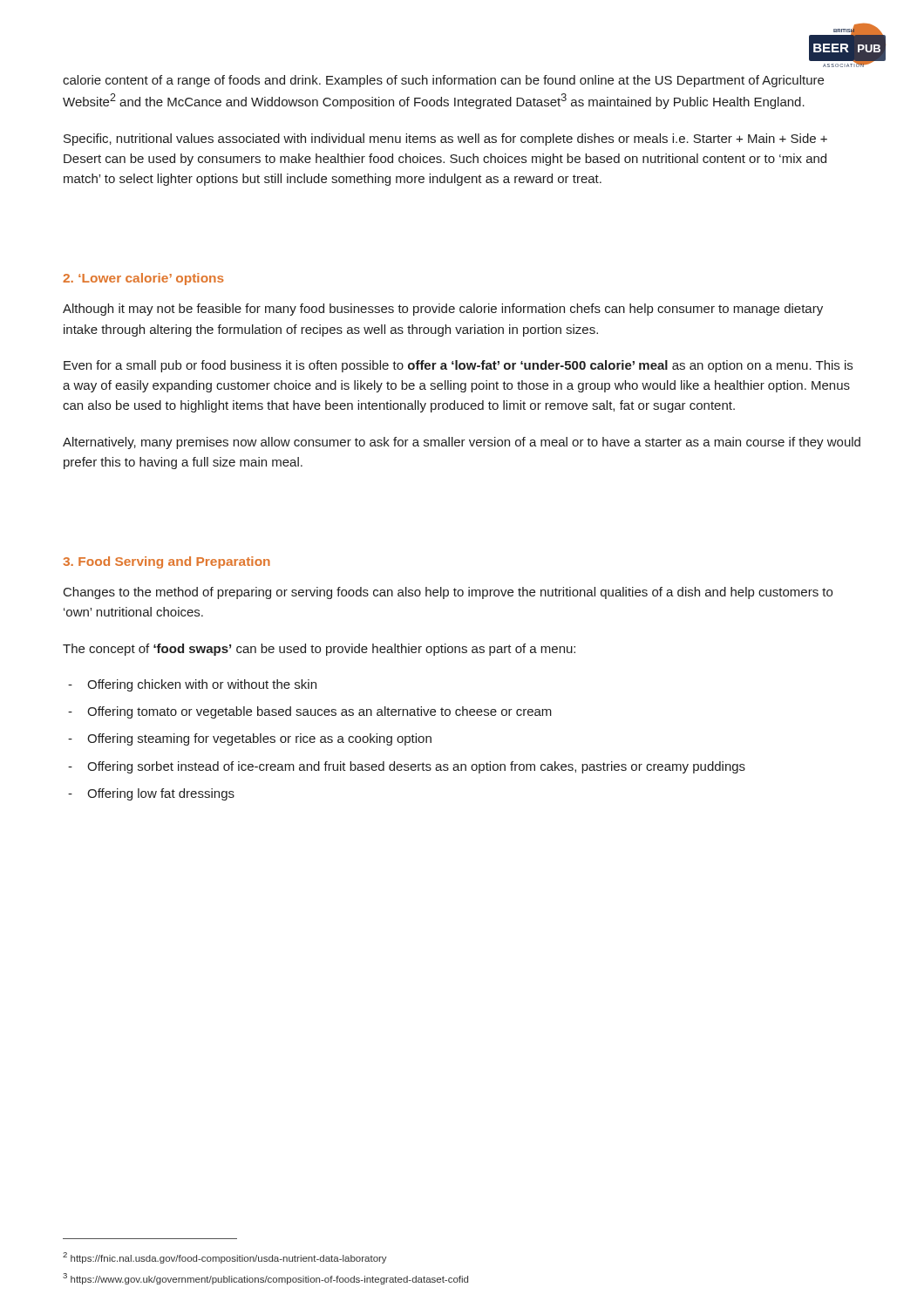The image size is (924, 1308).
Task: Point to the region starting "Offering chicken with or without the"
Action: (202, 684)
